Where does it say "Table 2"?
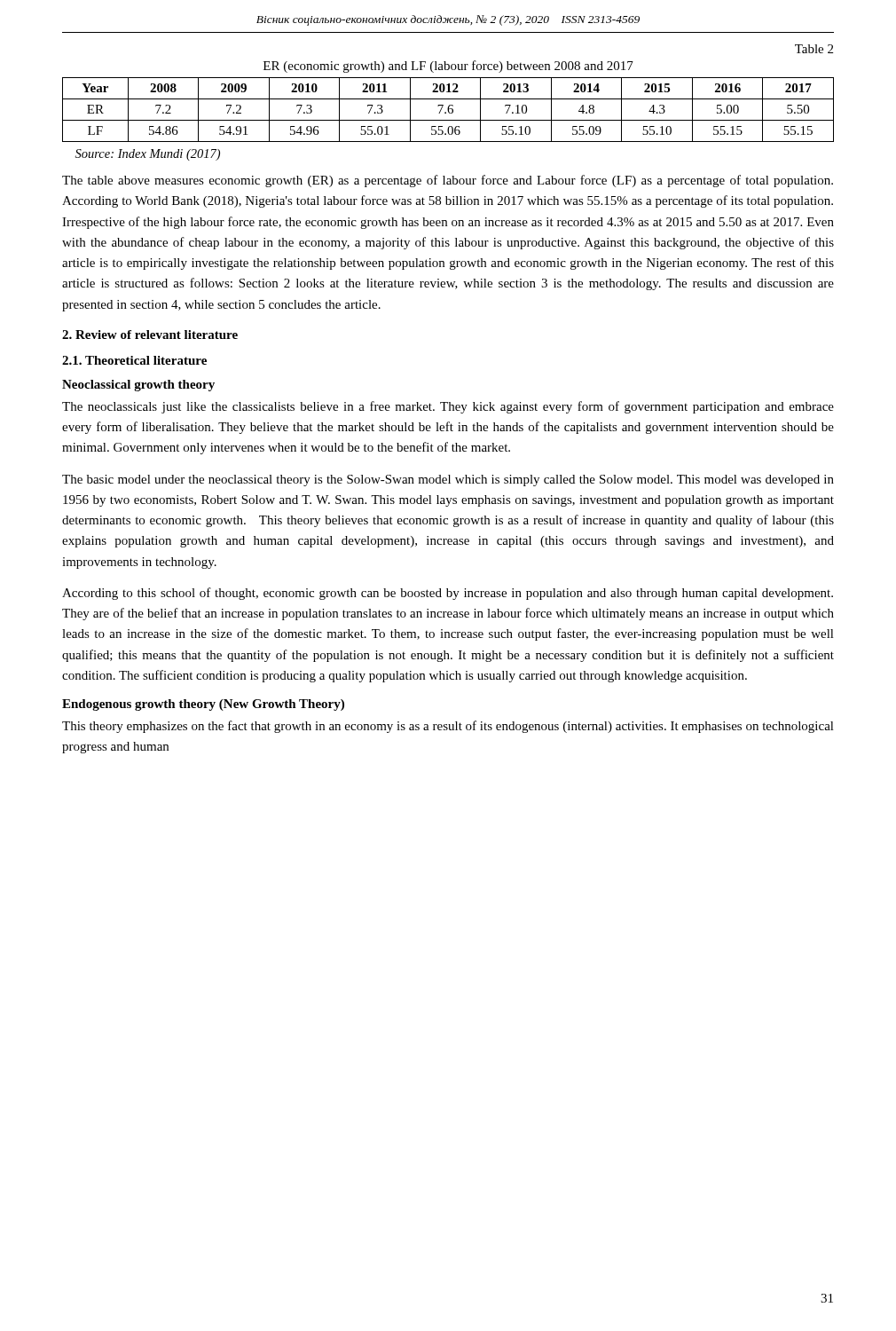Viewport: 896px width, 1331px height. (x=814, y=49)
